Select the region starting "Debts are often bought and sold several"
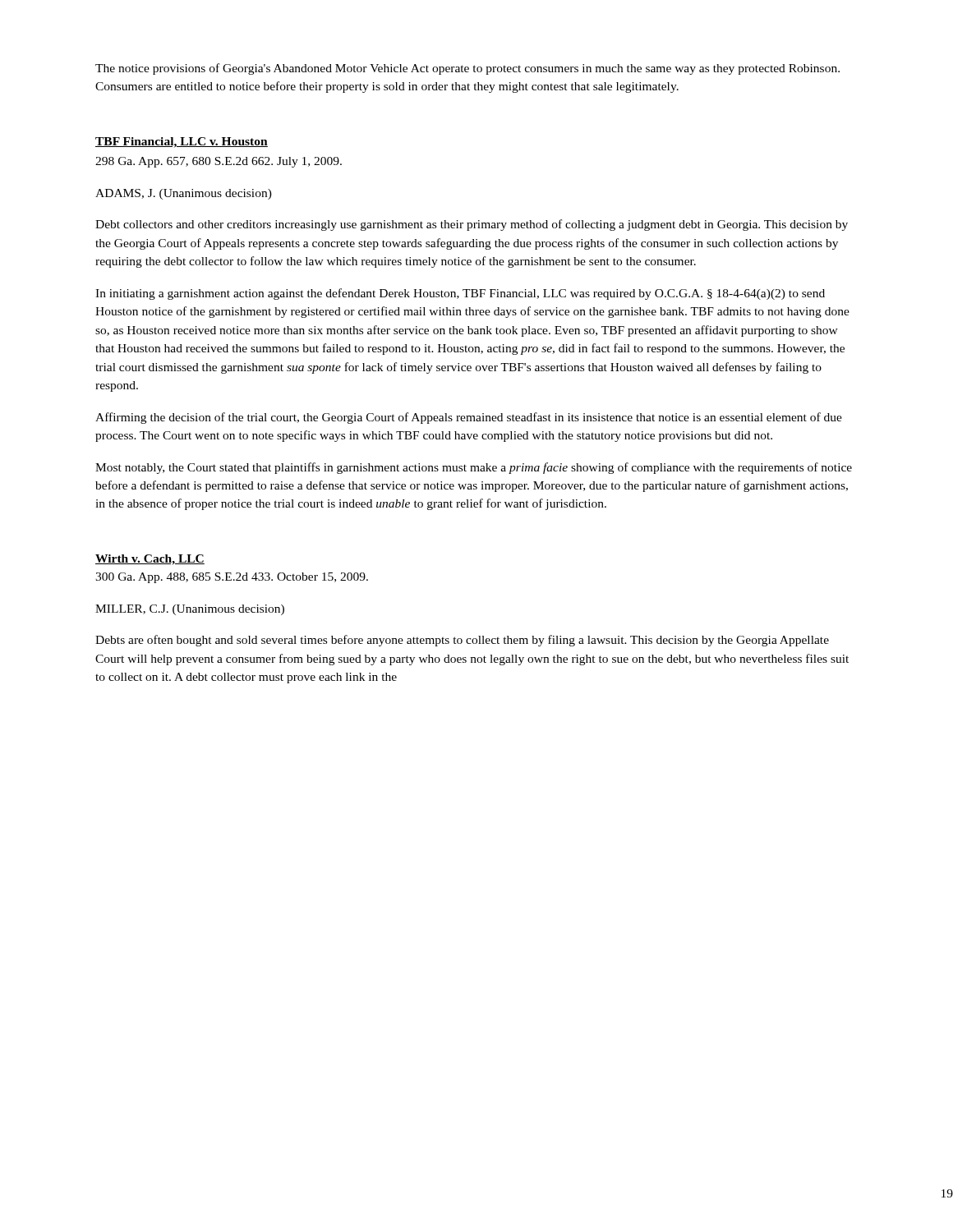Image resolution: width=953 pixels, height=1232 pixels. coord(472,658)
